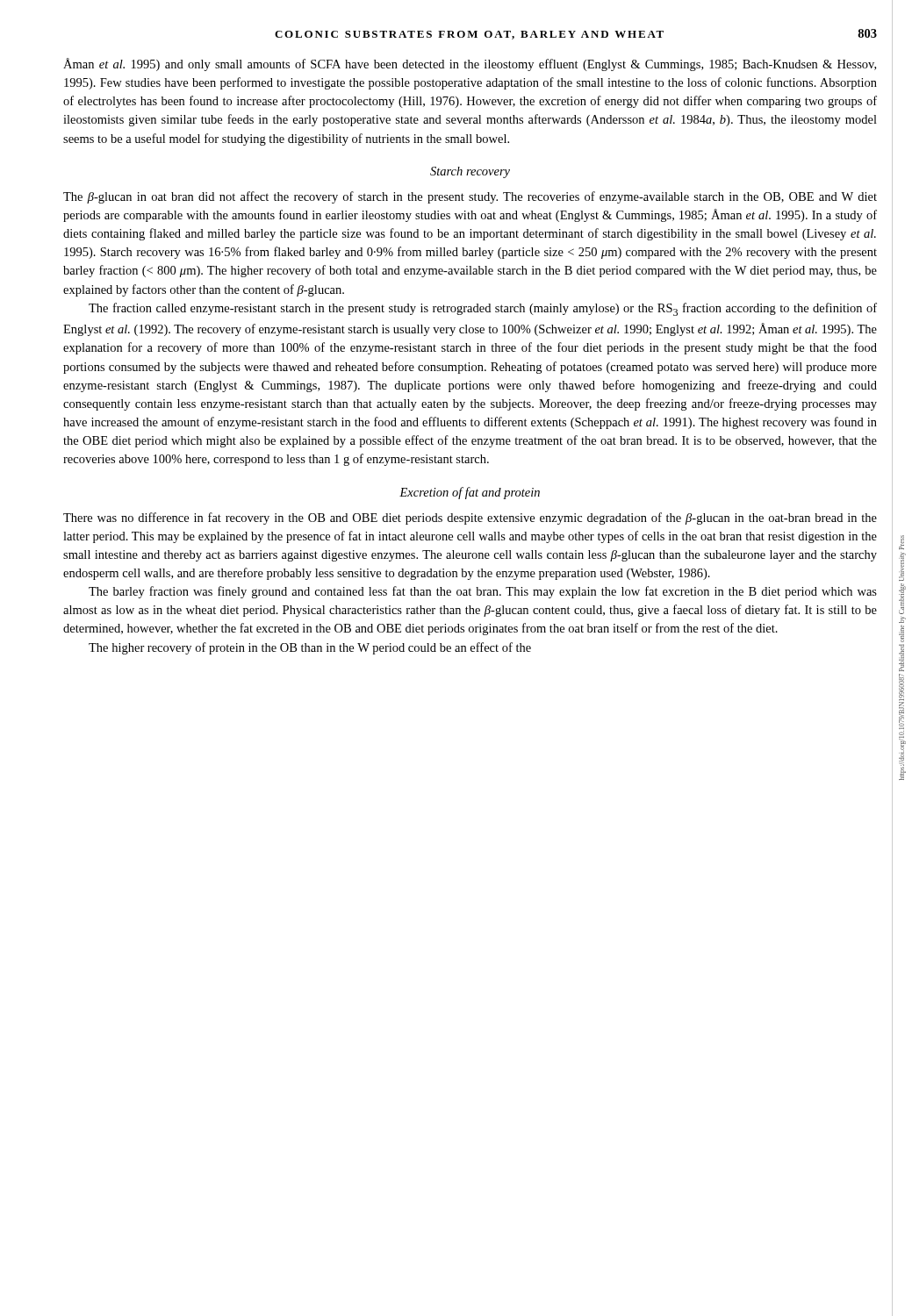Viewport: 912px width, 1316px height.
Task: Click on the region starting "Starch recovery"
Action: [x=470, y=171]
